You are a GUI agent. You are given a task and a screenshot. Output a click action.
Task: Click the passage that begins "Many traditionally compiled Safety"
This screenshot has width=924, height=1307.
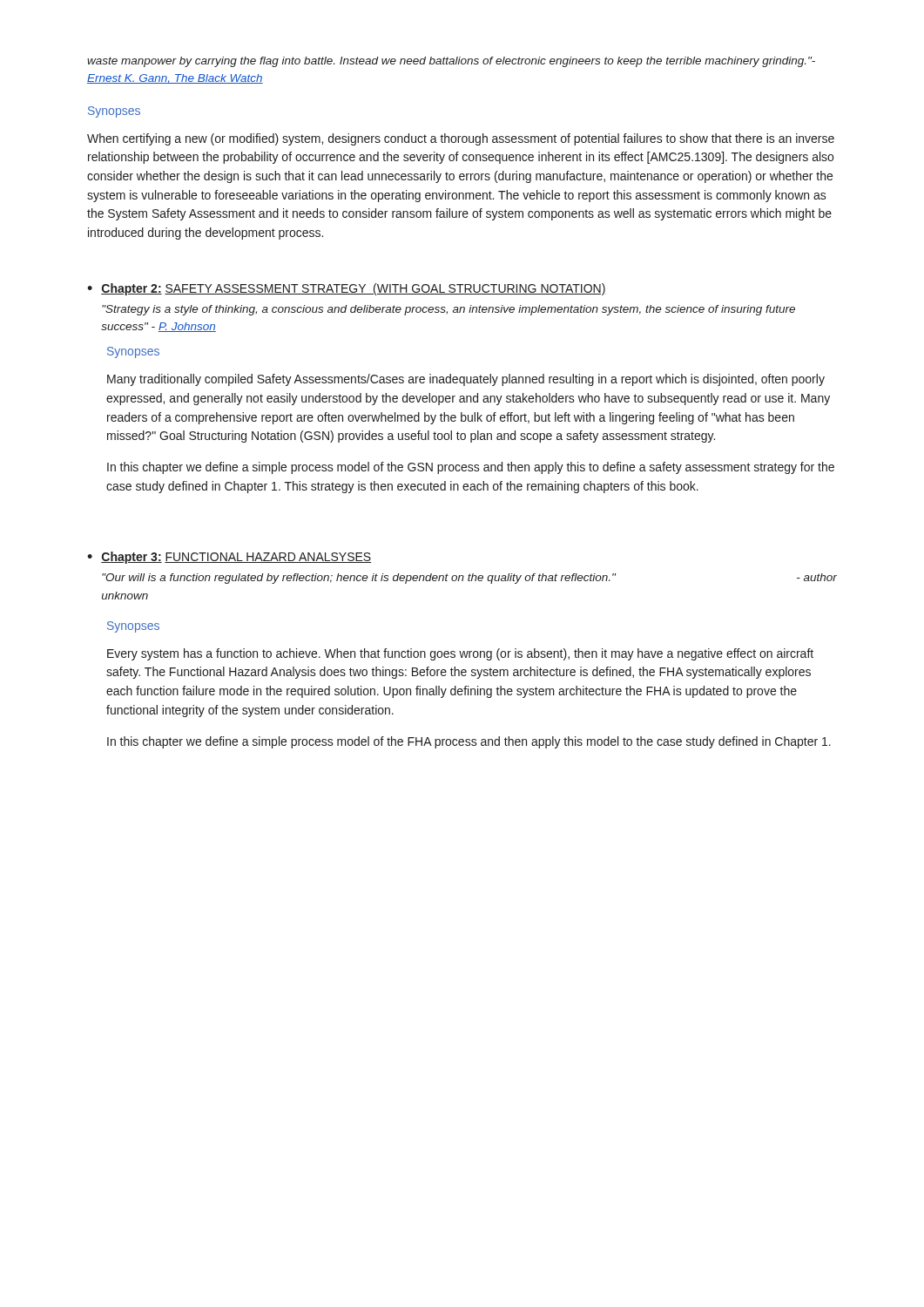point(472,408)
